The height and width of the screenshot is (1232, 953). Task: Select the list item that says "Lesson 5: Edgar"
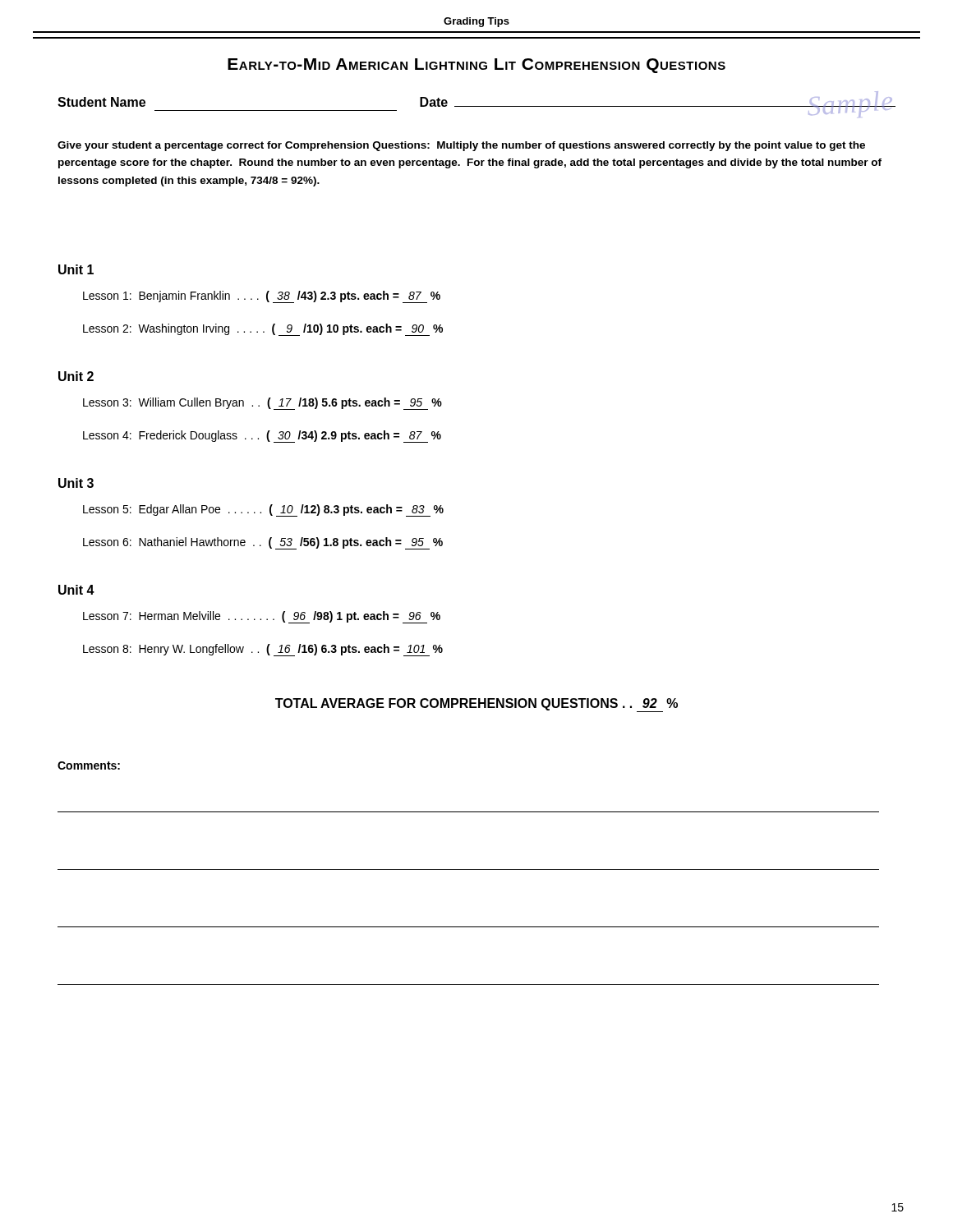pyautogui.click(x=263, y=510)
